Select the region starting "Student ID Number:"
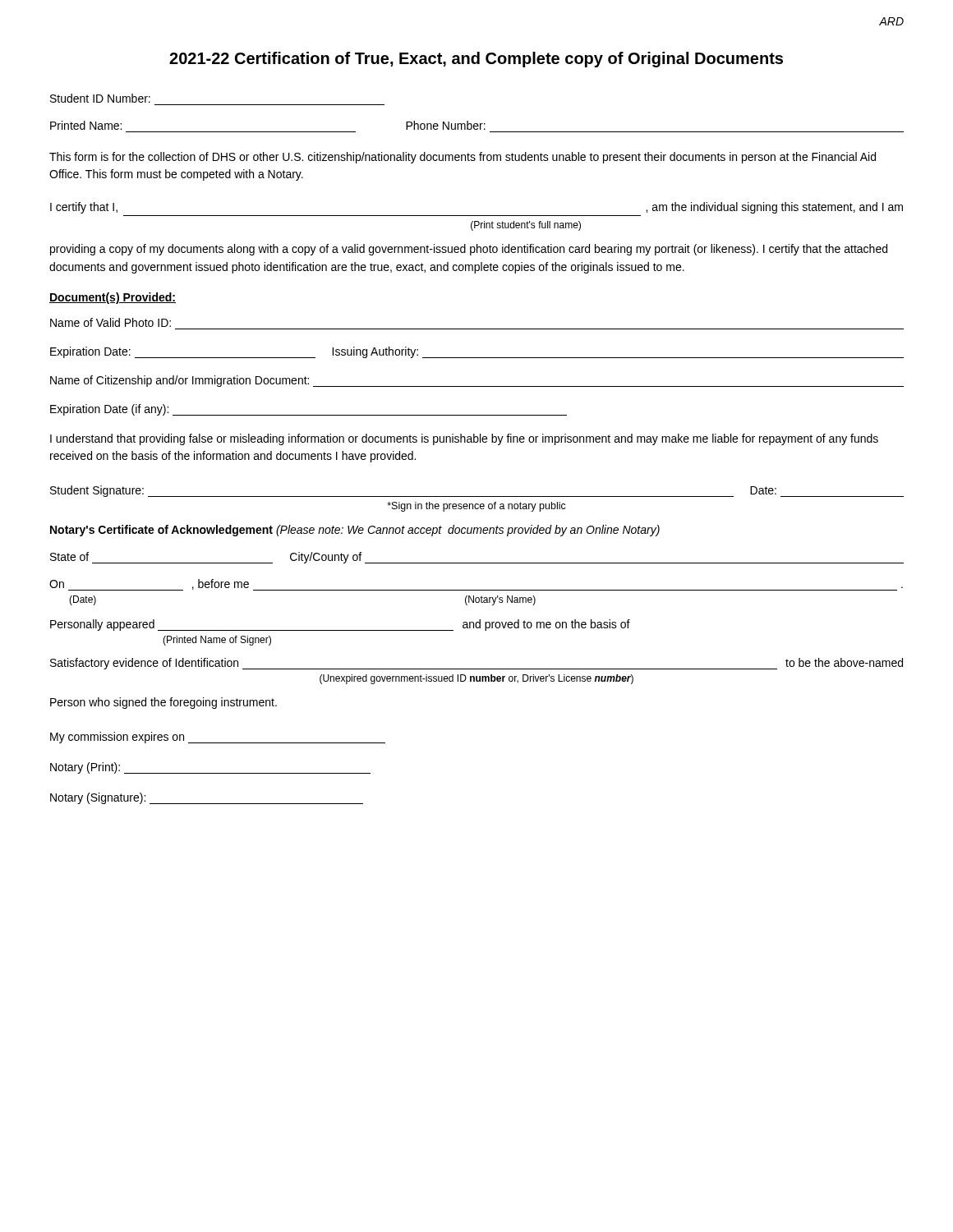The width and height of the screenshot is (953, 1232). pos(217,98)
